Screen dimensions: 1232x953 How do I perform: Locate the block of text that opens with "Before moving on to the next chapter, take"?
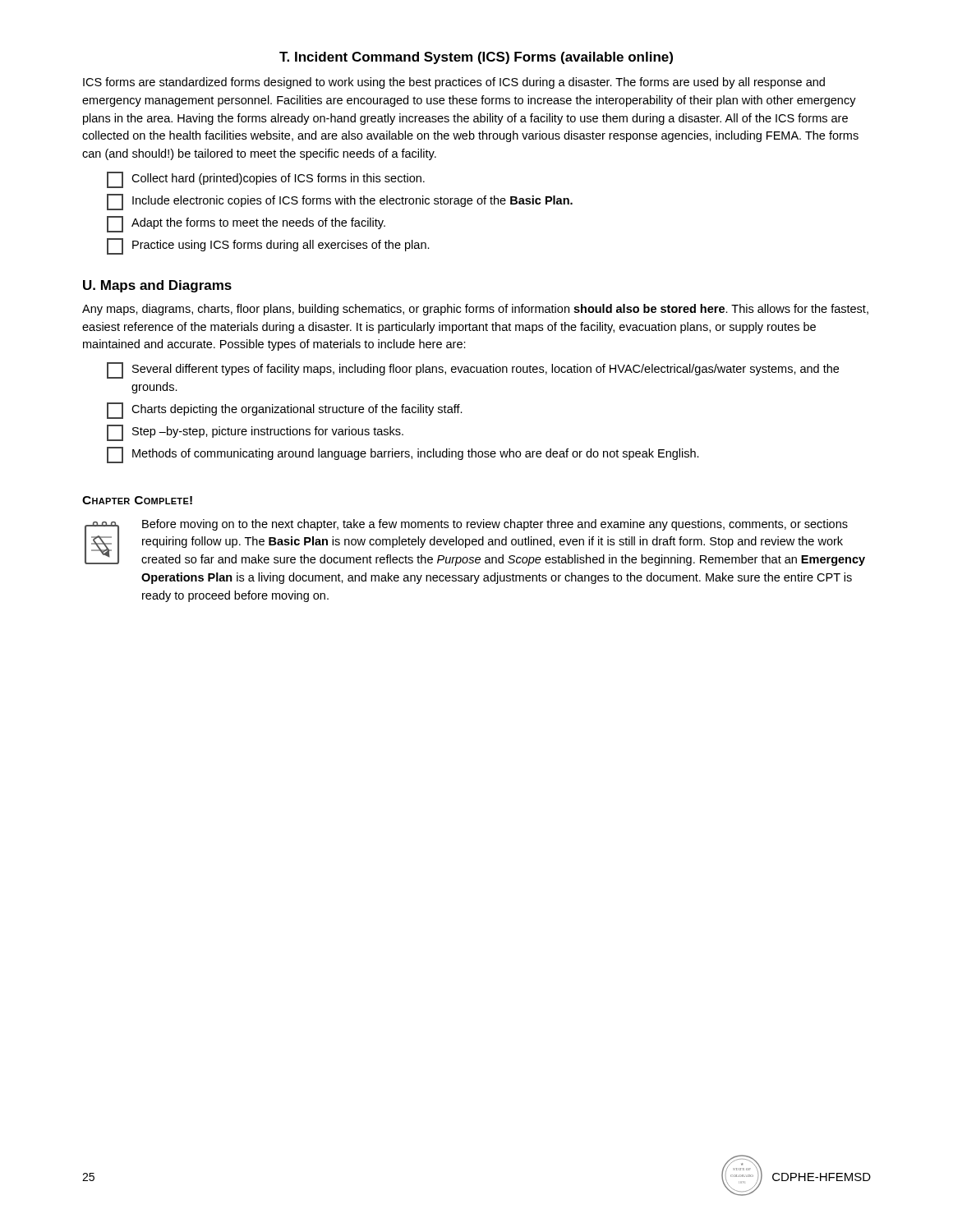coord(503,559)
